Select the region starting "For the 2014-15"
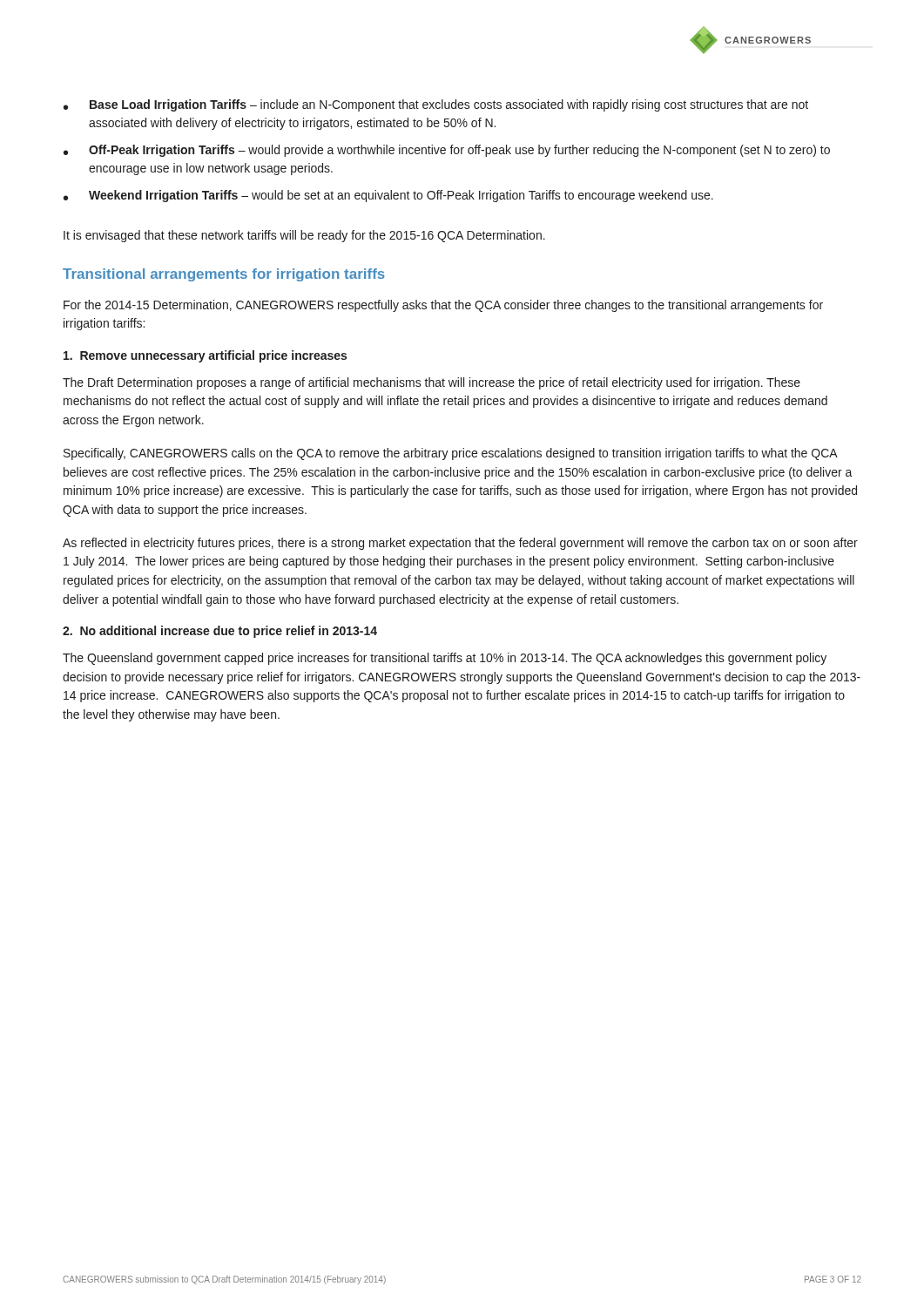Screen dimensions: 1307x924 (443, 314)
